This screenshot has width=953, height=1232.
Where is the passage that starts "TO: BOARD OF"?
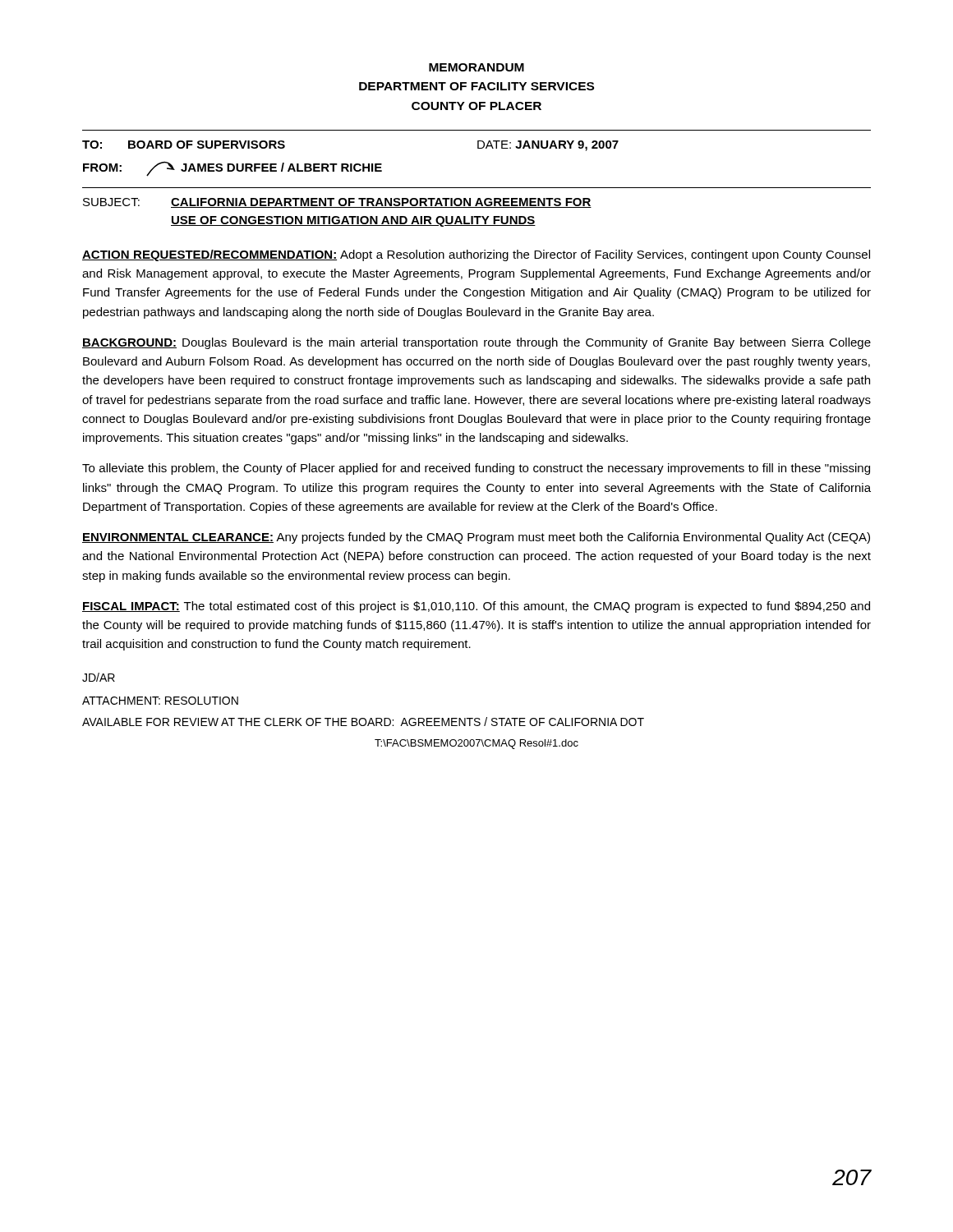[476, 144]
